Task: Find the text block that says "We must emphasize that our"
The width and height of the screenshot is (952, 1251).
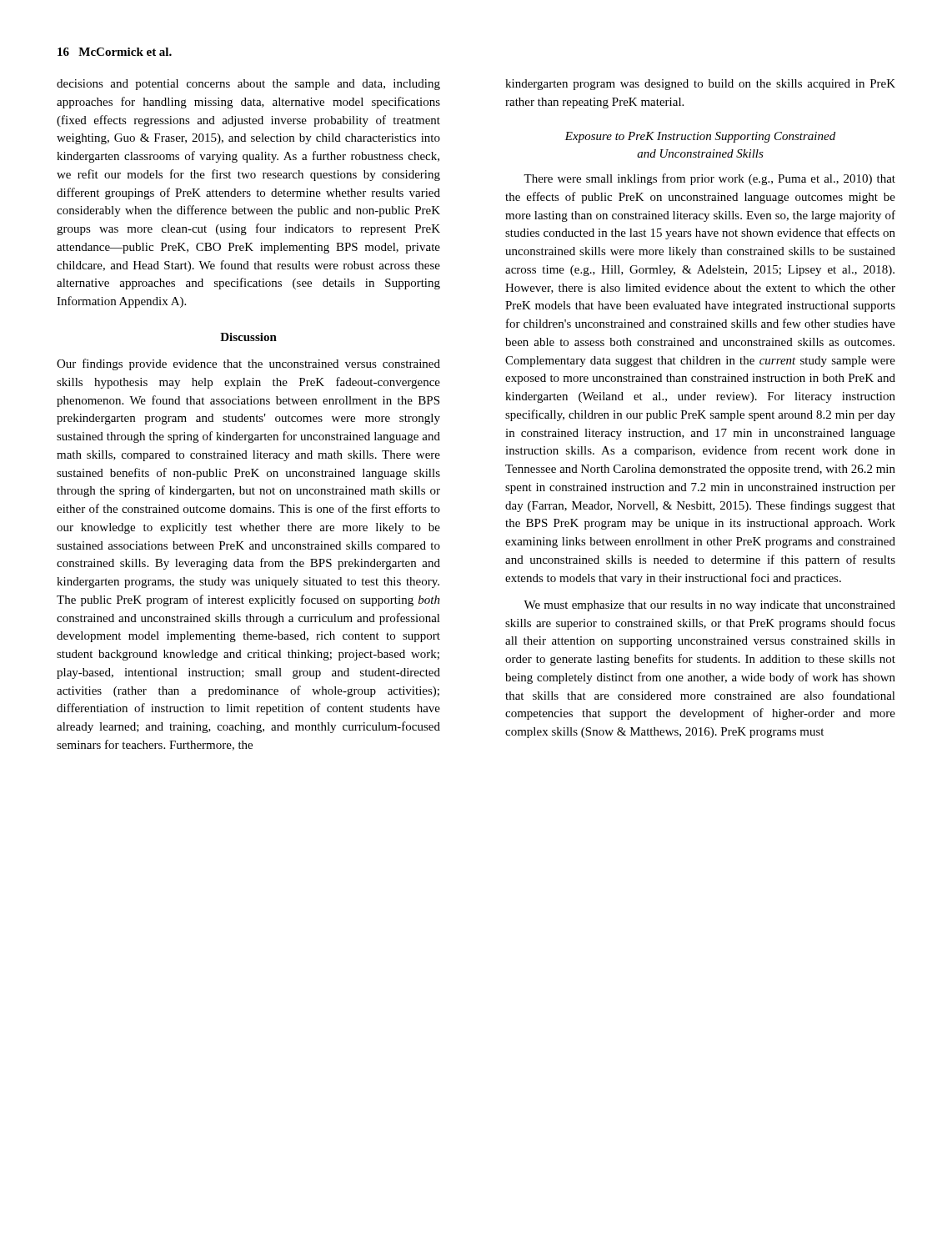Action: (700, 669)
